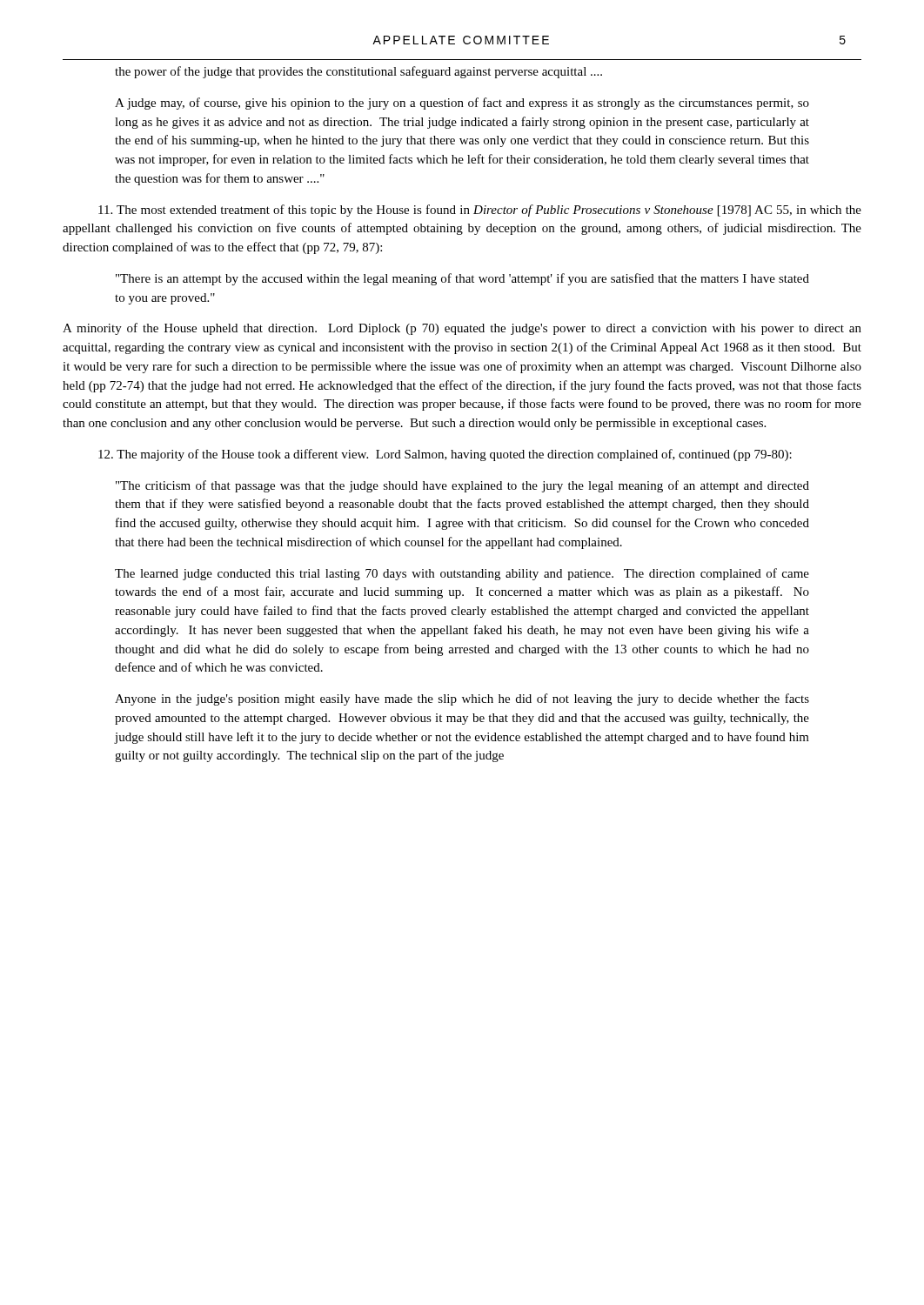The height and width of the screenshot is (1305, 924).
Task: Where is the passage that starts "the power of the judge that"?
Action: (462, 72)
